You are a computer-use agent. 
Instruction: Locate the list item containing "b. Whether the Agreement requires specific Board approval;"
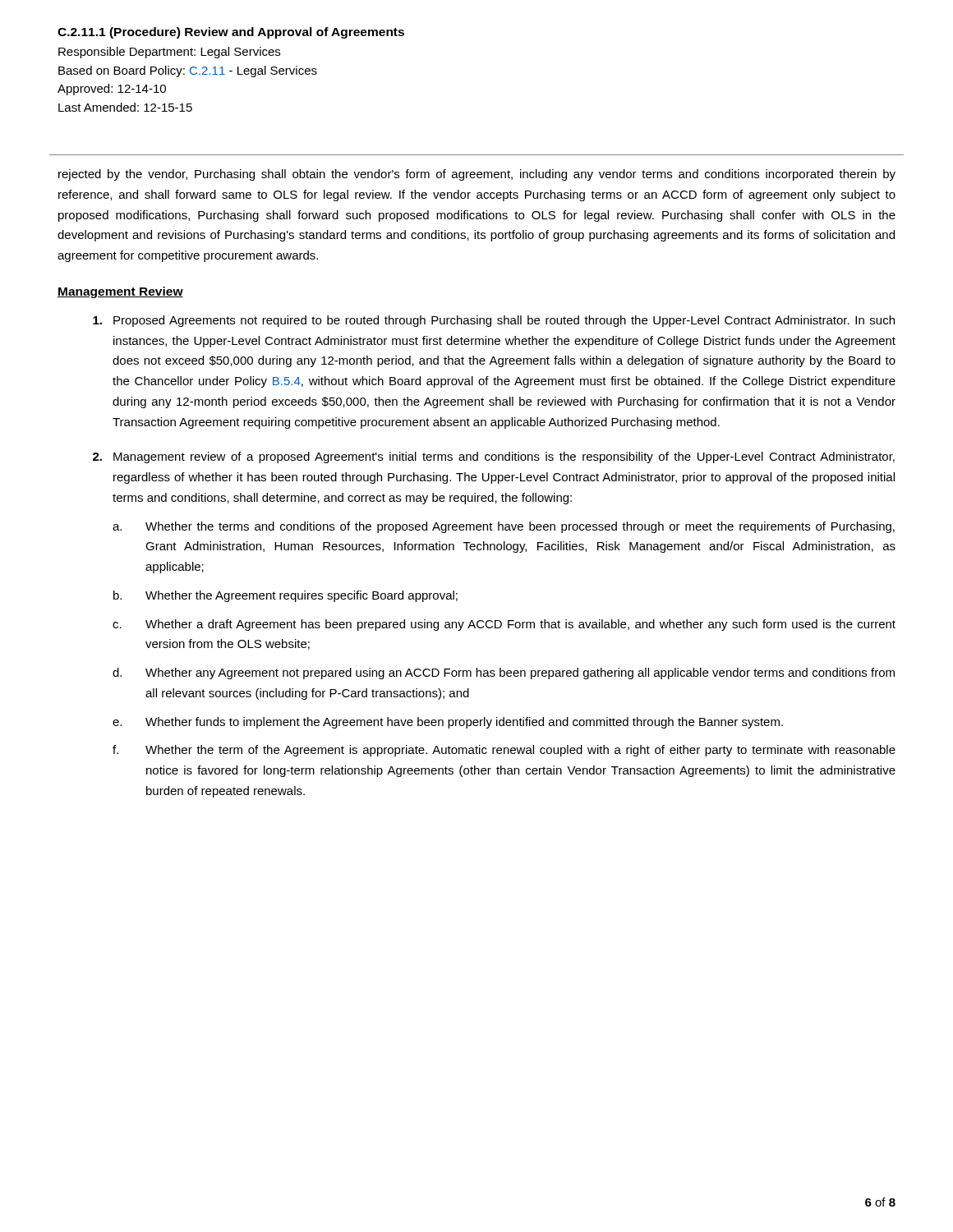(x=285, y=596)
